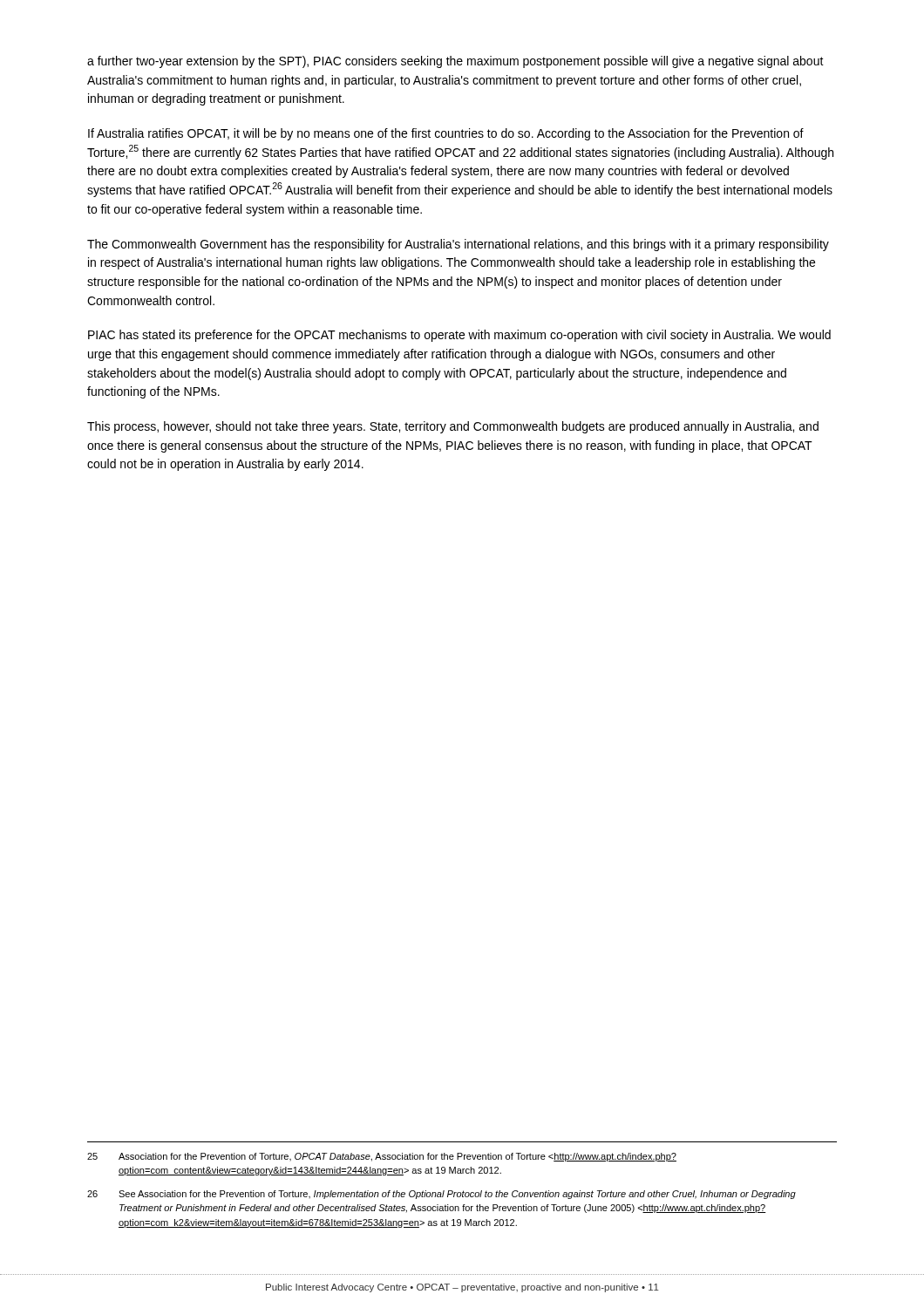Locate the region starting "PIAC has stated its"
924x1308 pixels.
459,363
